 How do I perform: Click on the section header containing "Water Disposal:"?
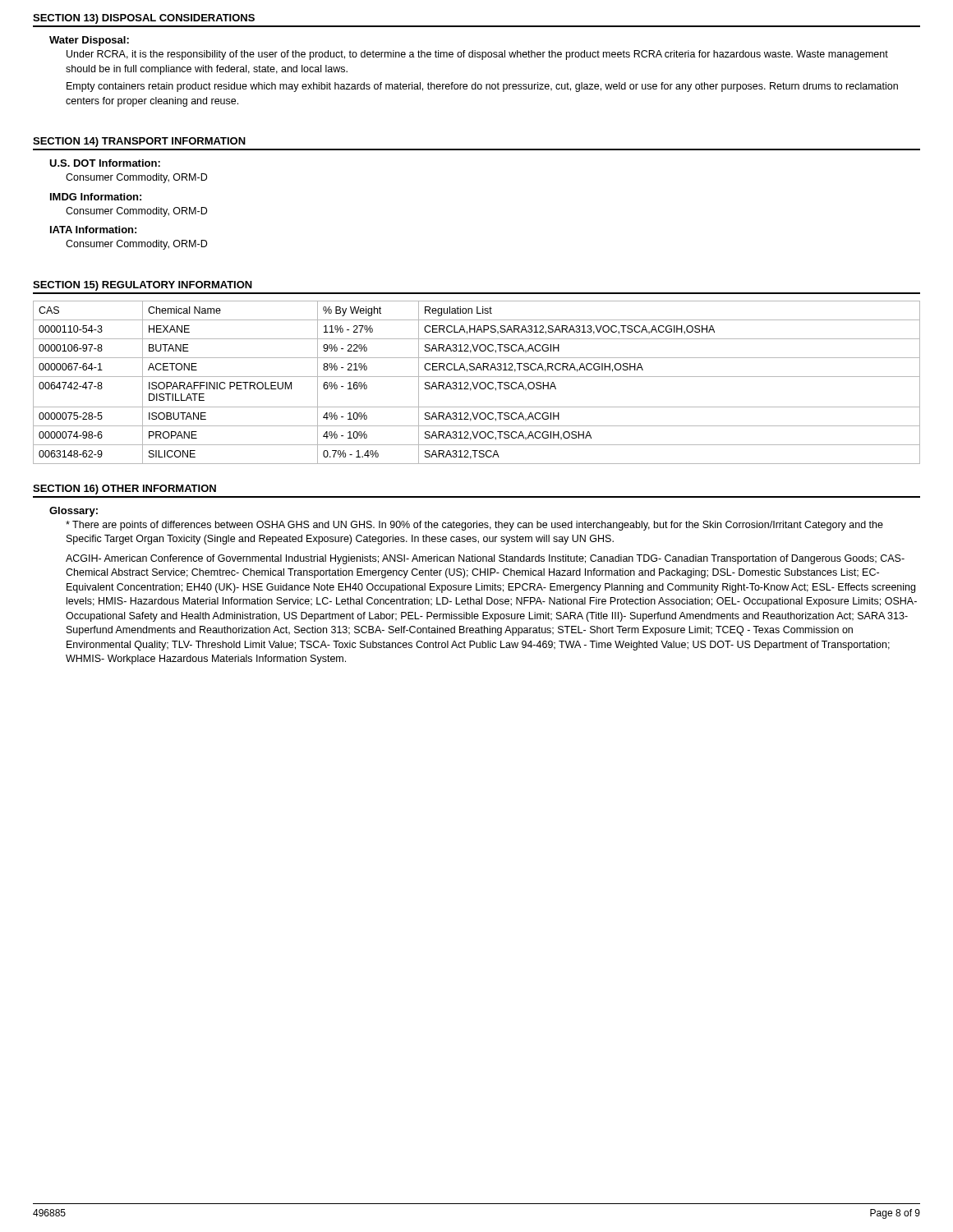(x=89, y=40)
